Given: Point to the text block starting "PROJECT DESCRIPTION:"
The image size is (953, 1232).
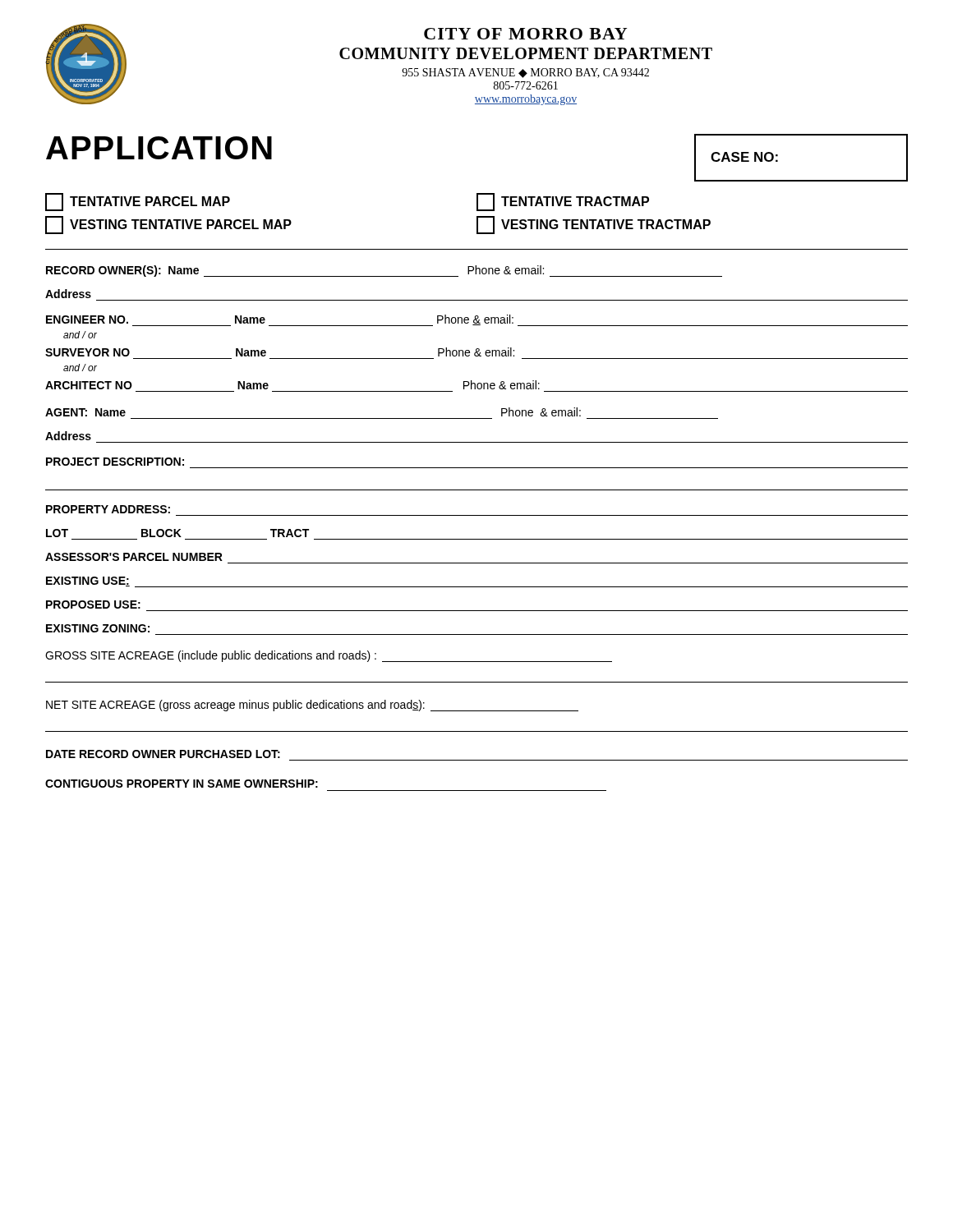Looking at the screenshot, I should click(476, 460).
